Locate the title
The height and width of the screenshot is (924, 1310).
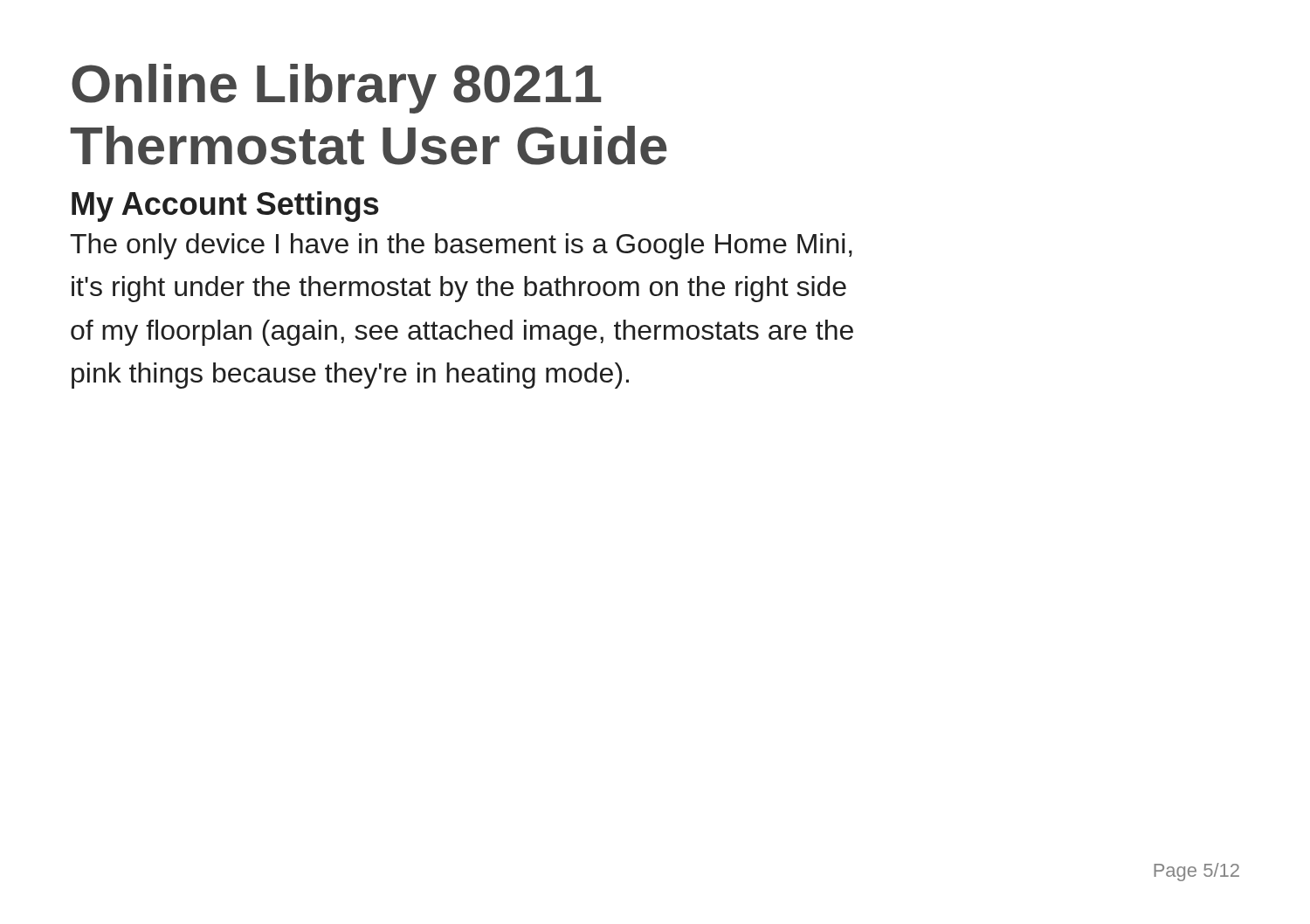(x=369, y=115)
